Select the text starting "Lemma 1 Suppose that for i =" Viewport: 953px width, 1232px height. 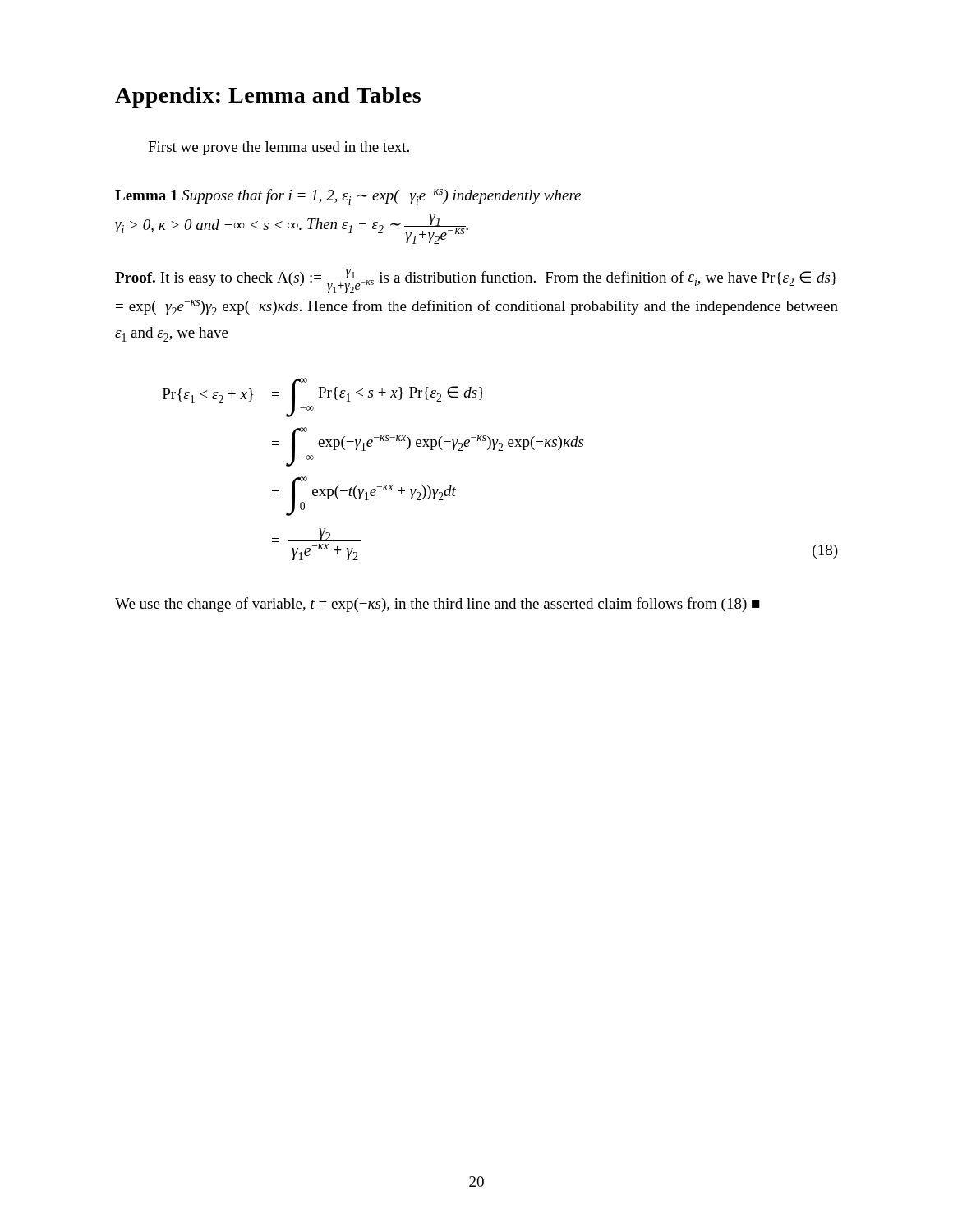click(348, 214)
